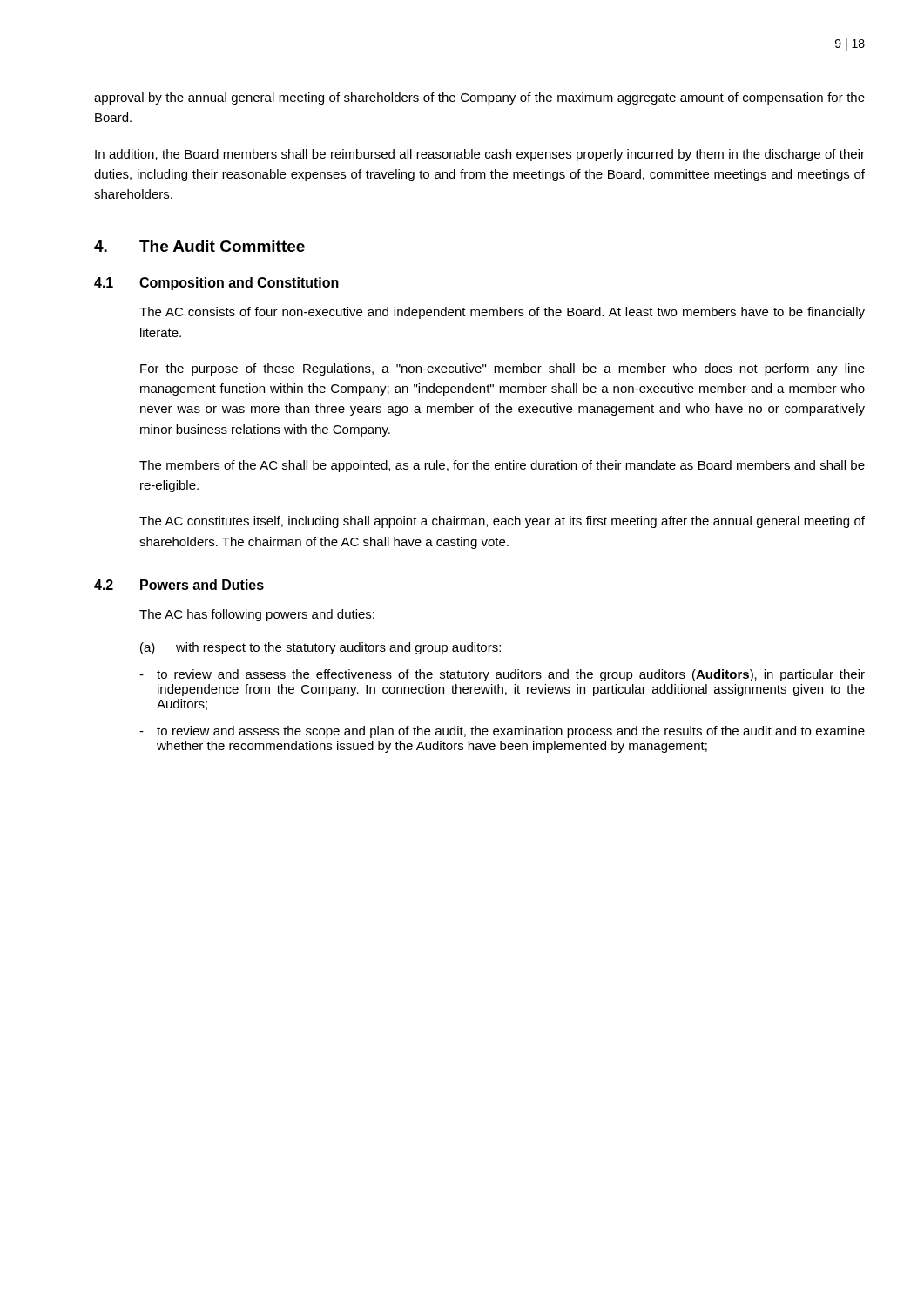The height and width of the screenshot is (1307, 924).
Task: Select the element starting "4.The Audit Committee"
Action: coord(200,247)
